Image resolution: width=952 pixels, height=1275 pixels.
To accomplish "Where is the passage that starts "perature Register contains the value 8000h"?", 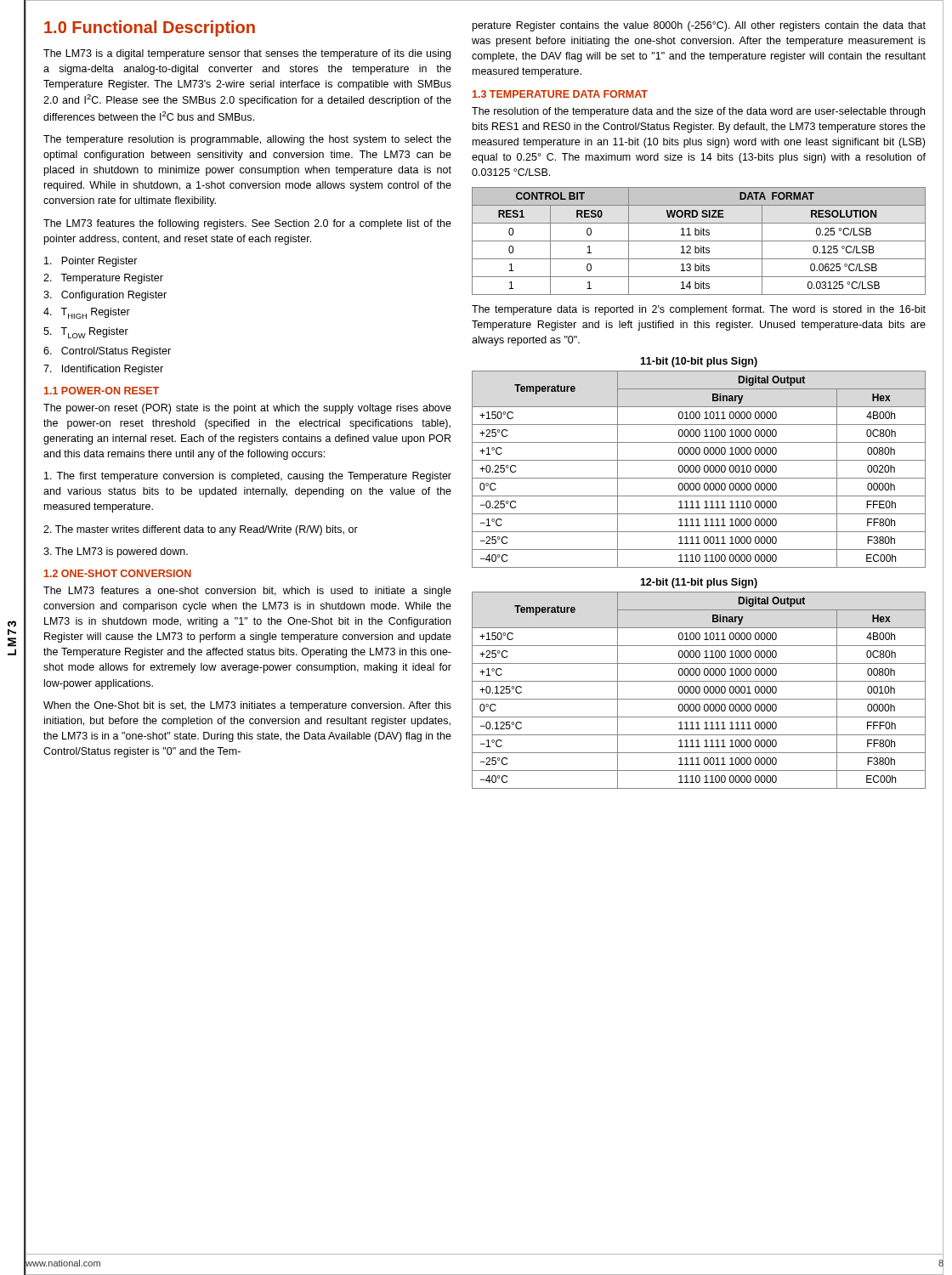I will pos(699,49).
